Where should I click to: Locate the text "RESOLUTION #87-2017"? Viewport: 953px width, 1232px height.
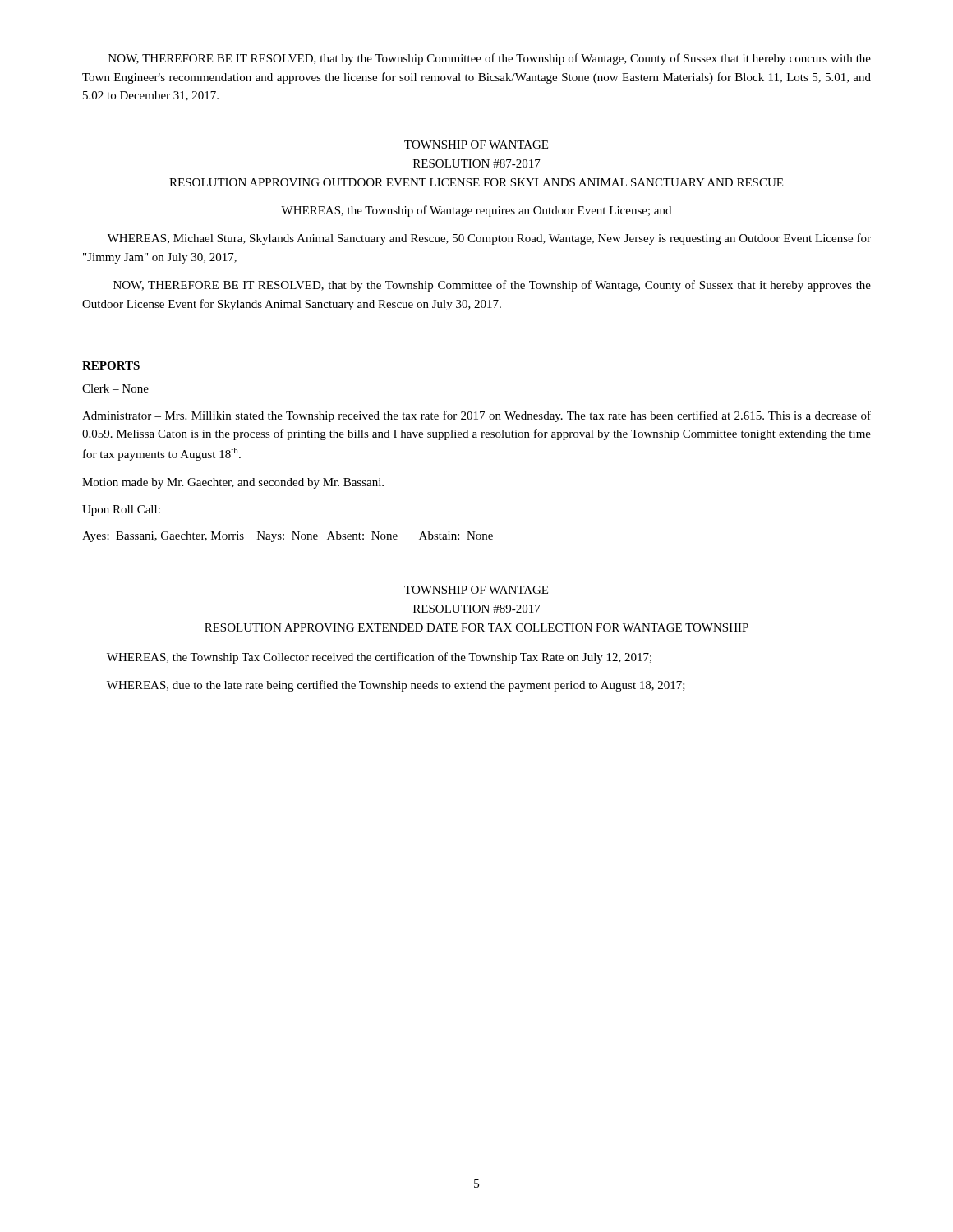pos(476,163)
